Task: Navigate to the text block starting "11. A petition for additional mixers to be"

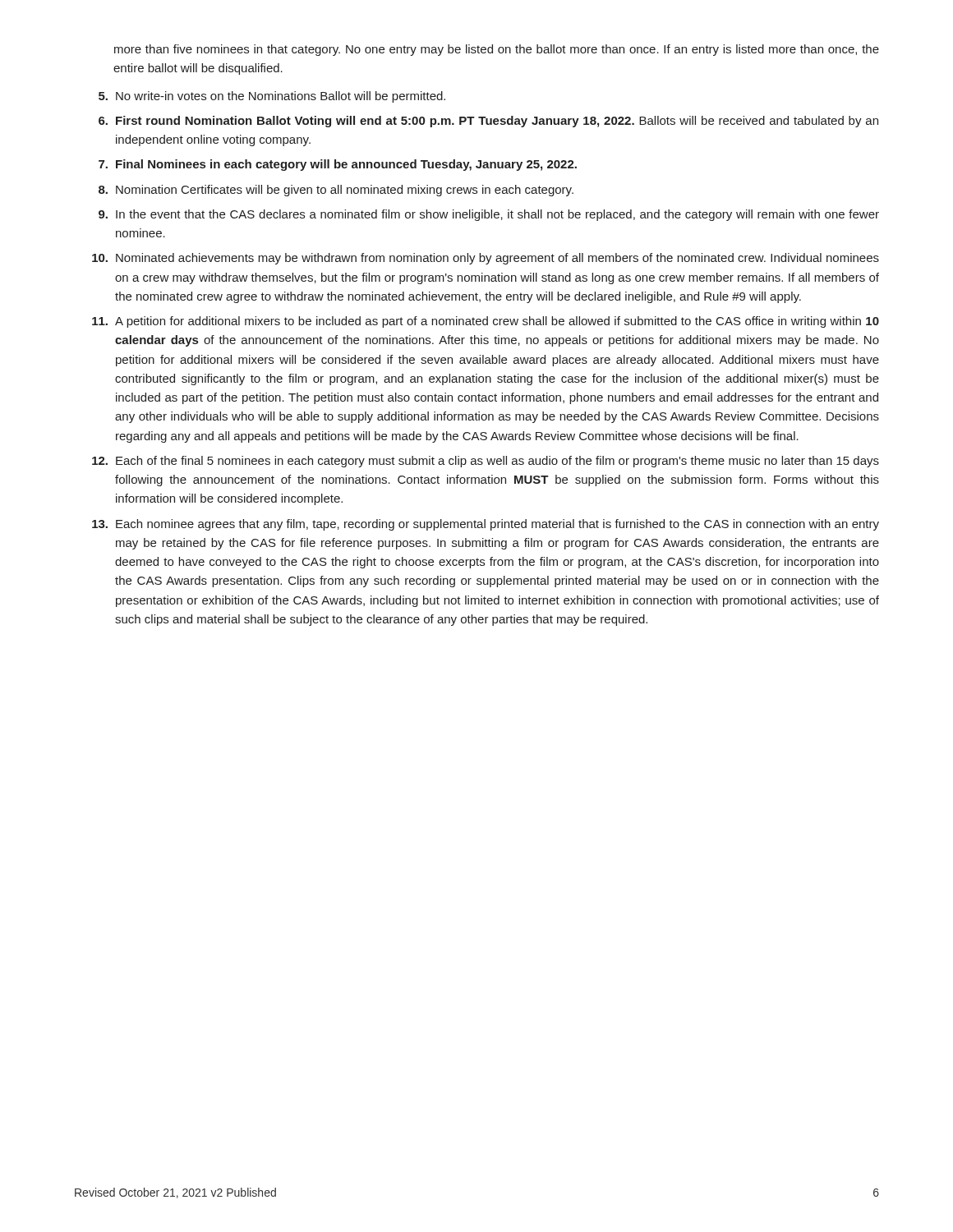Action: point(476,378)
